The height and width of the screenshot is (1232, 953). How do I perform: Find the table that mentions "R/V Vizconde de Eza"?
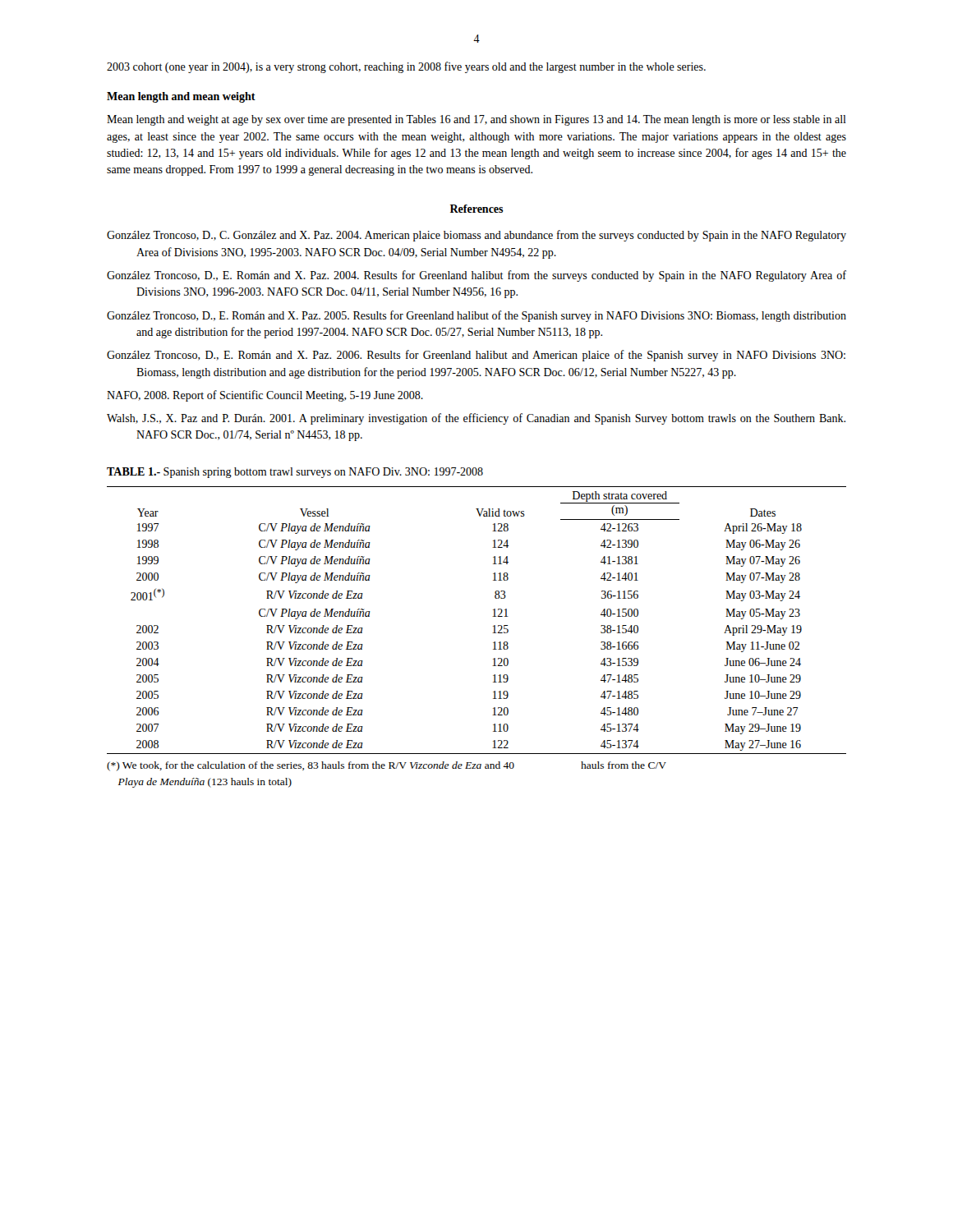coord(476,620)
